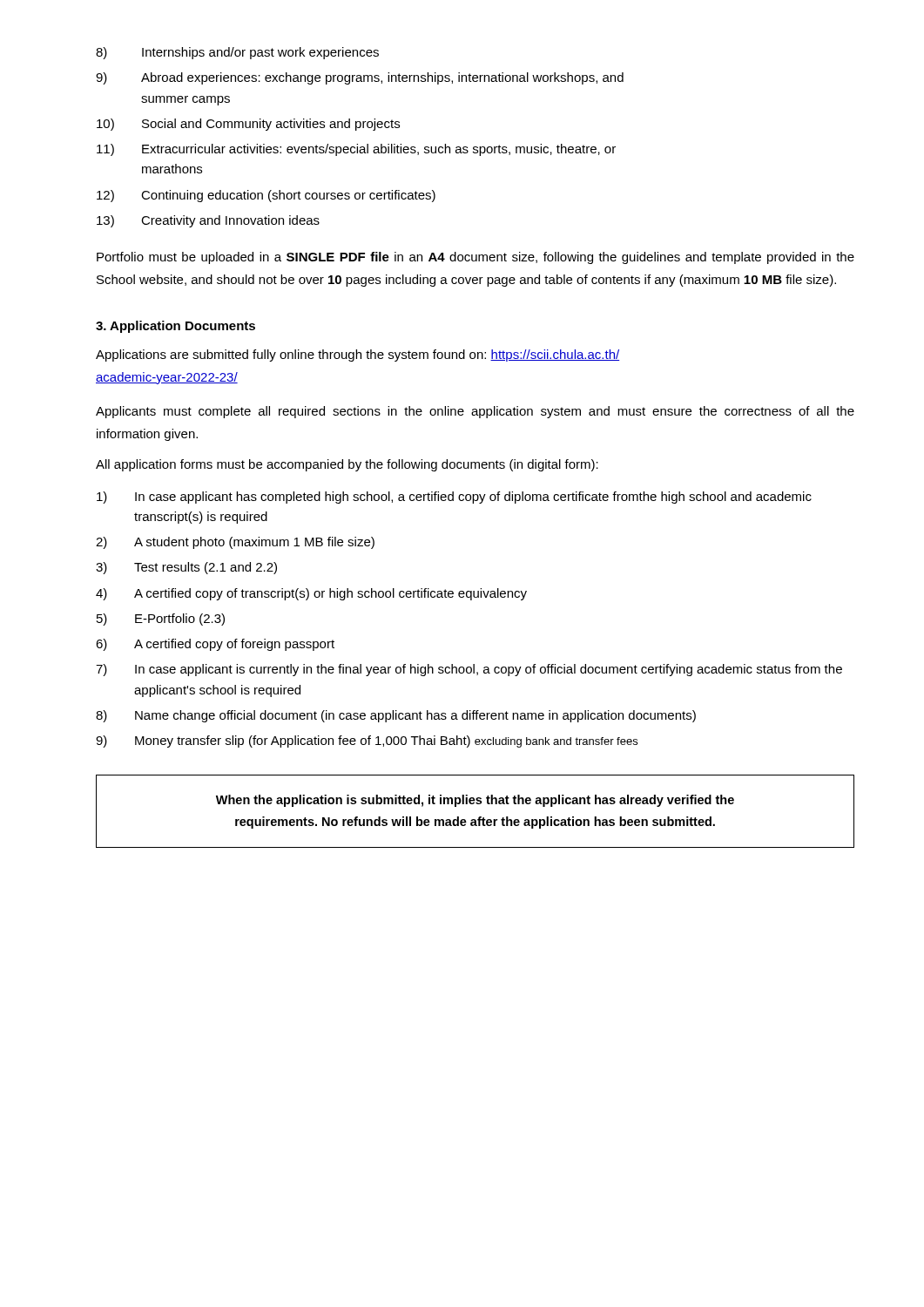Click on the list item containing "1) In case applicant has completed high school,"
This screenshot has height=1307, width=924.
[x=475, y=506]
